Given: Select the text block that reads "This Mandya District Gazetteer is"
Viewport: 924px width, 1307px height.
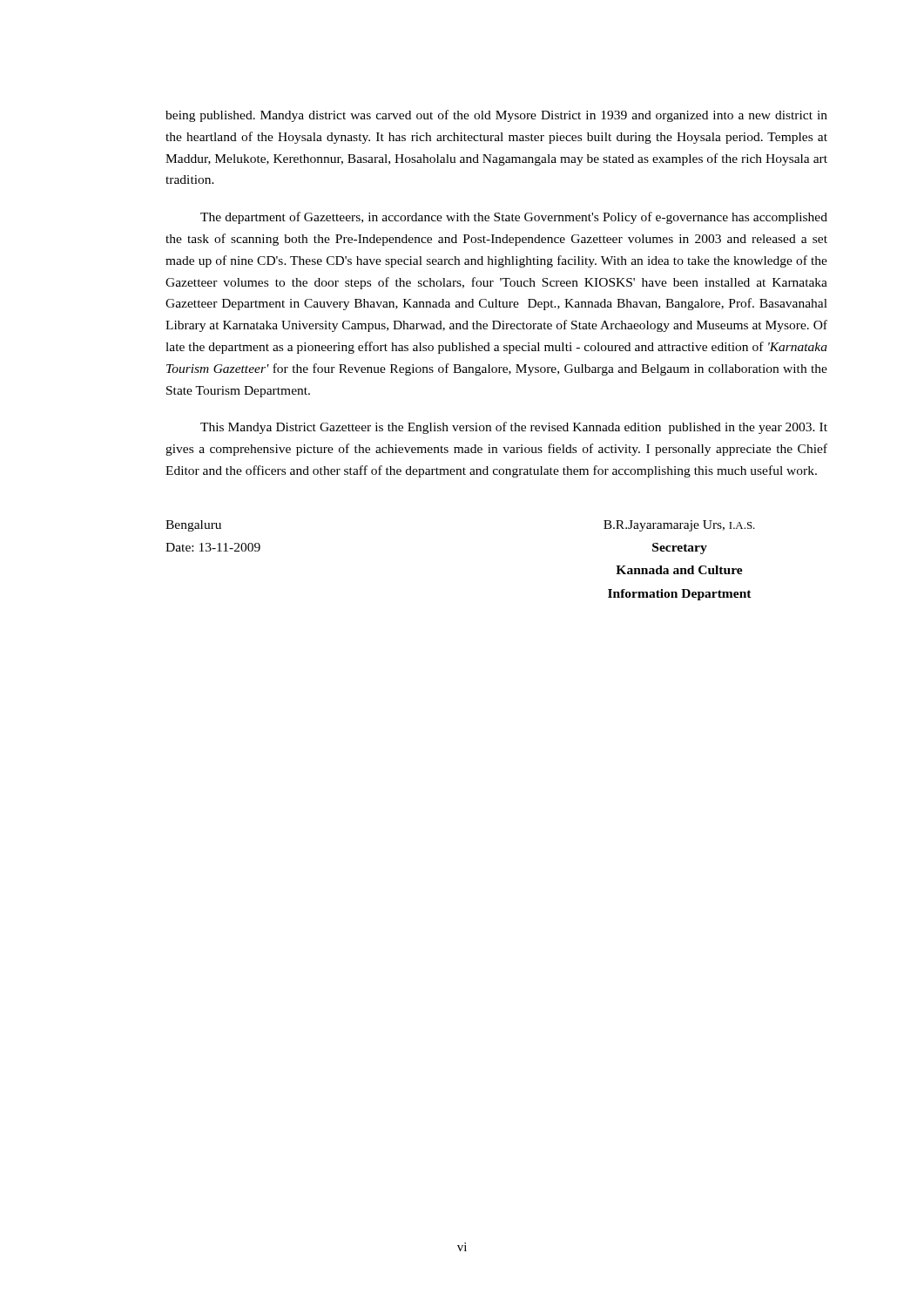Looking at the screenshot, I should pos(496,449).
